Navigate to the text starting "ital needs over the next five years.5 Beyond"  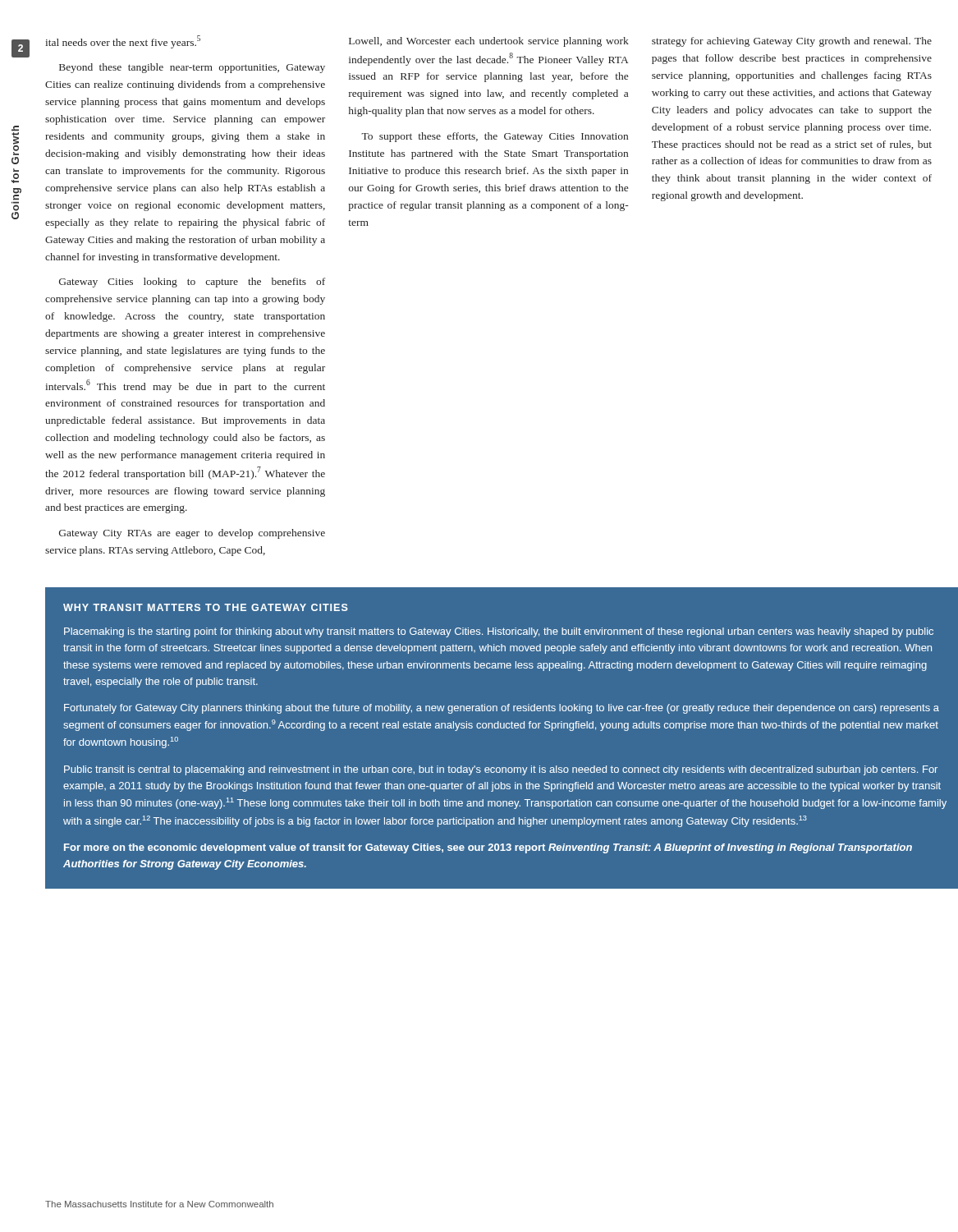point(185,296)
